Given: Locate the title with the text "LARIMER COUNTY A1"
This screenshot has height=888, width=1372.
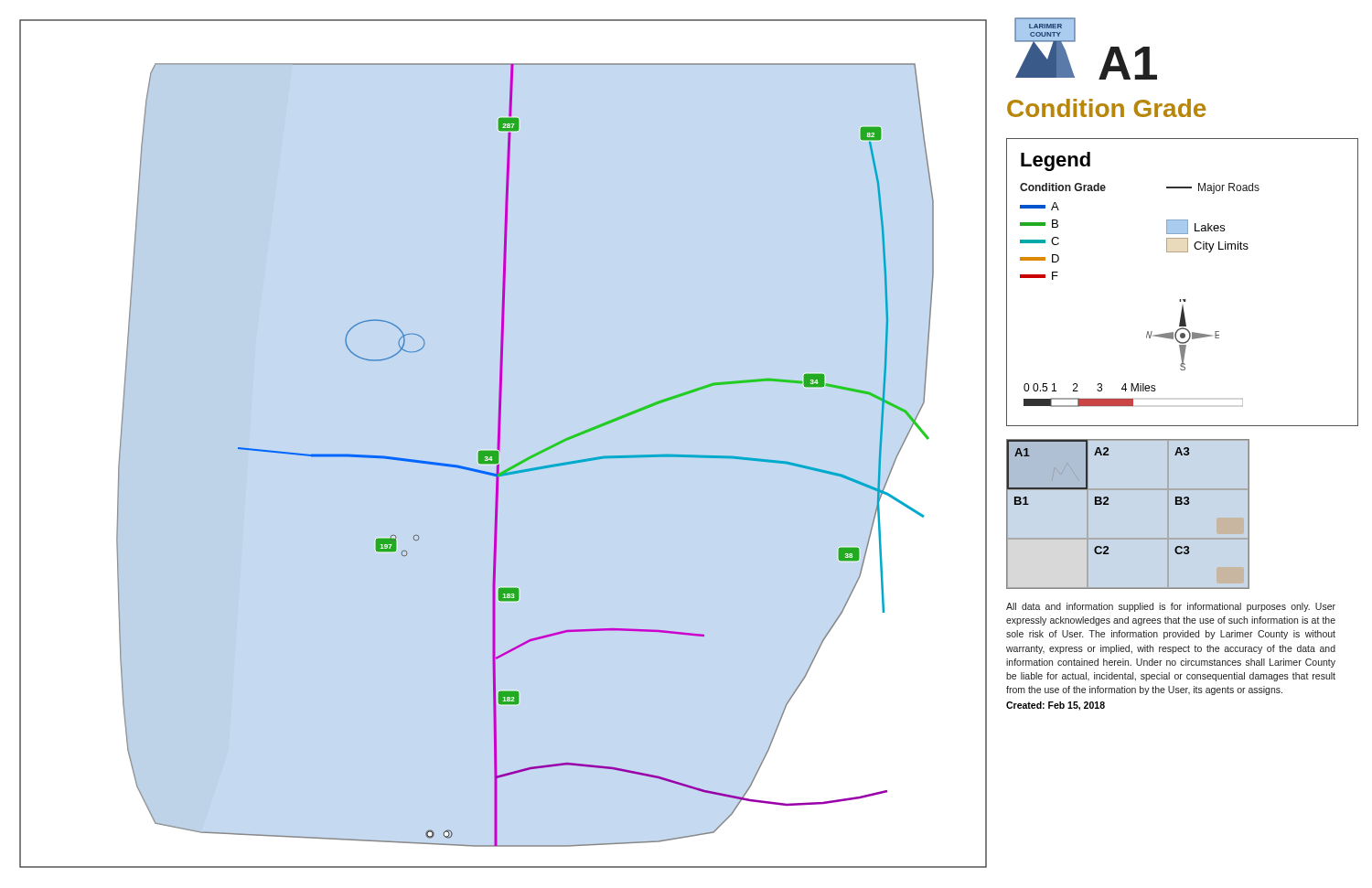Looking at the screenshot, I should (x=1082, y=50).
